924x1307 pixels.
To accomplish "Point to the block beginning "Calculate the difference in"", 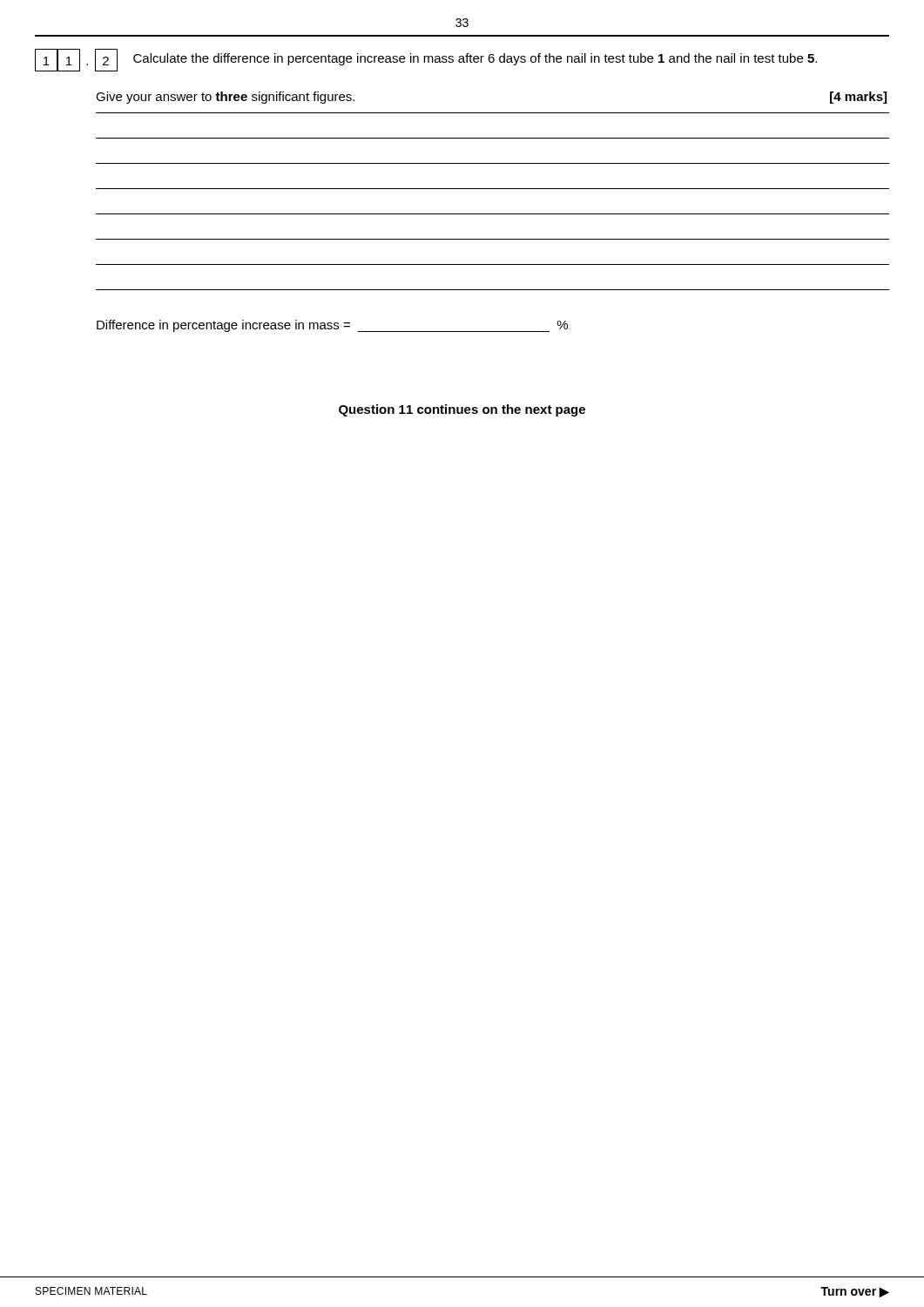I will point(475,58).
